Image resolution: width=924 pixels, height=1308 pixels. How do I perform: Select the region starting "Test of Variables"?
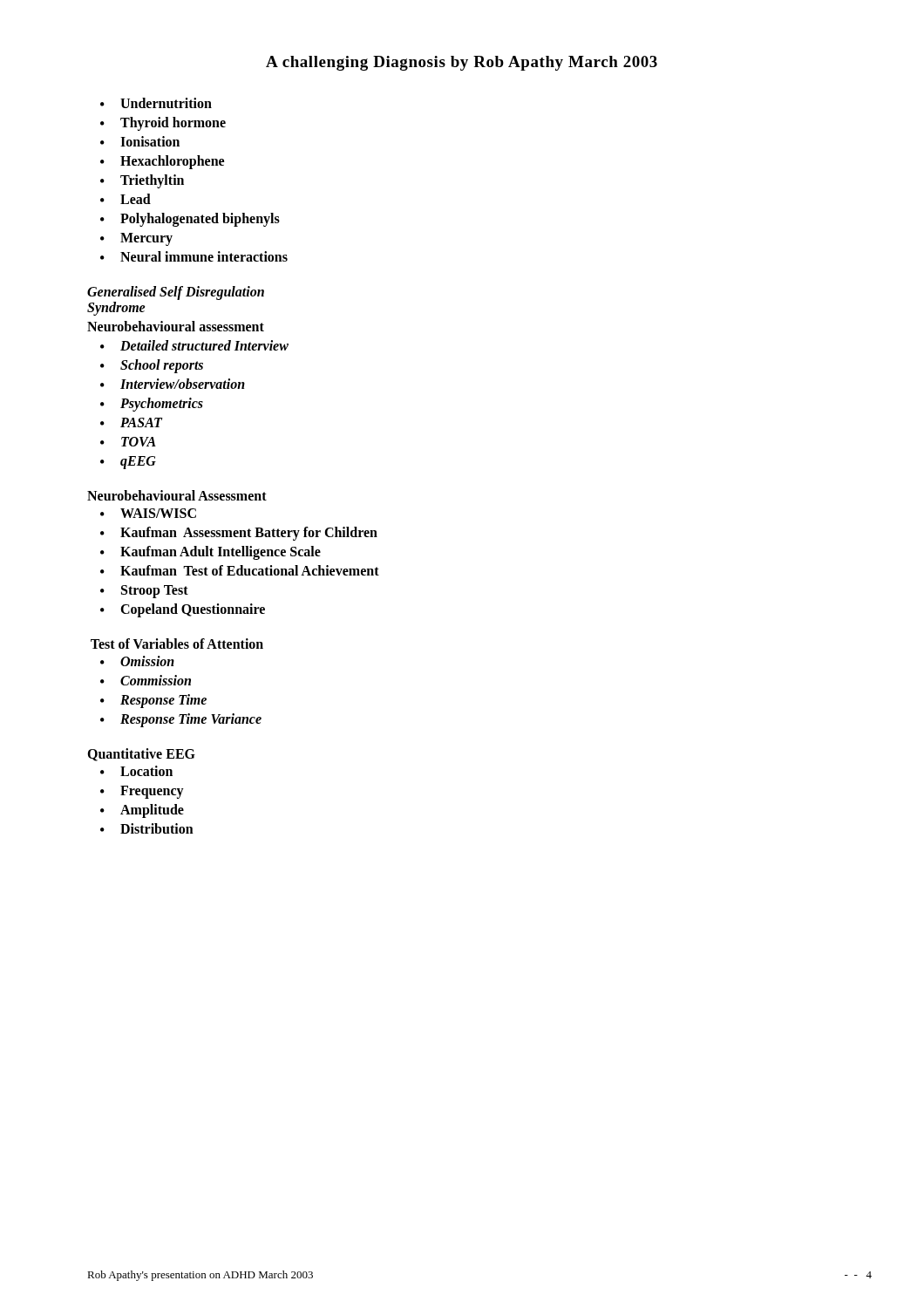175,644
